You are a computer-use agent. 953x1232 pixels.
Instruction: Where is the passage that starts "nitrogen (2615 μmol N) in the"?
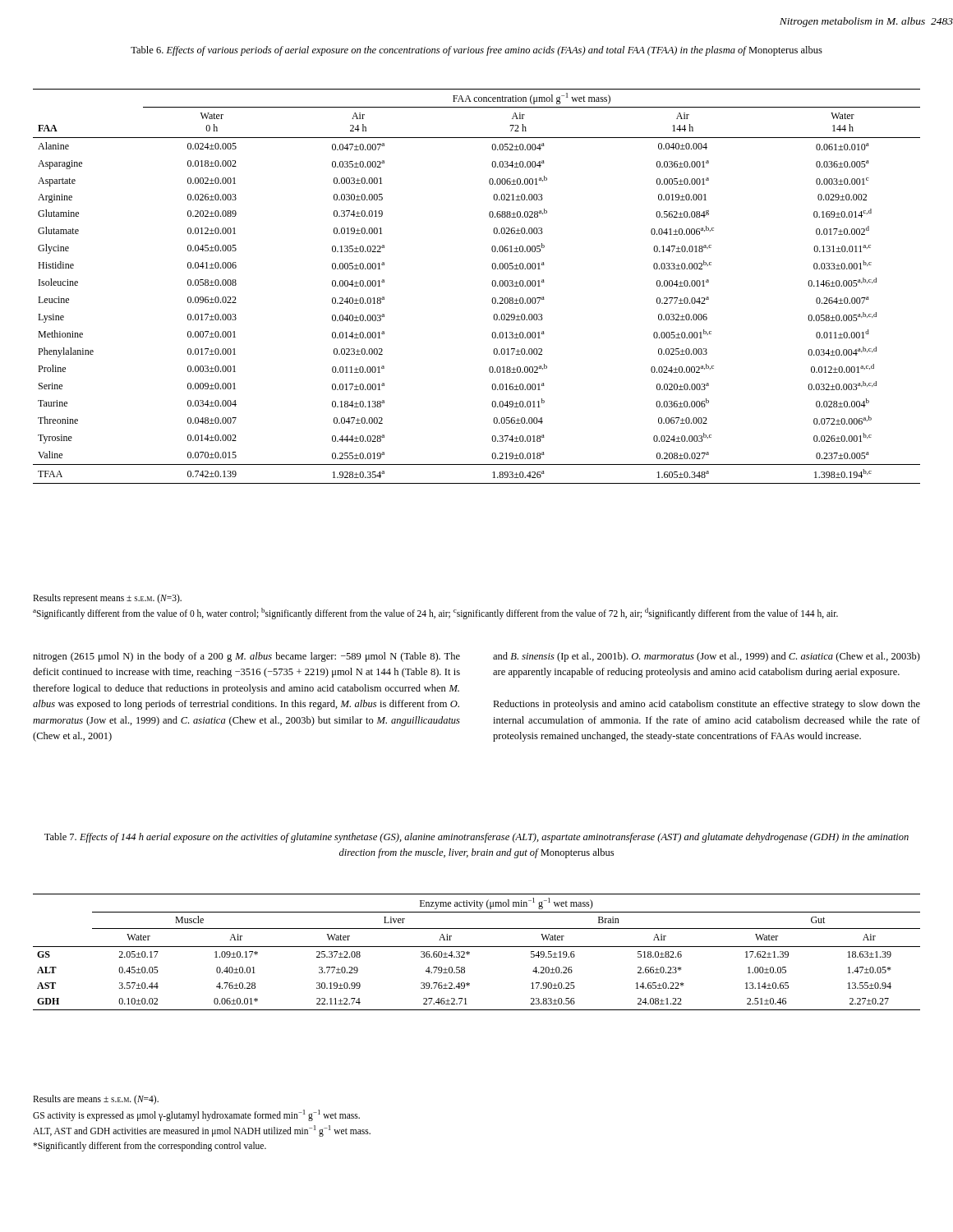246,696
